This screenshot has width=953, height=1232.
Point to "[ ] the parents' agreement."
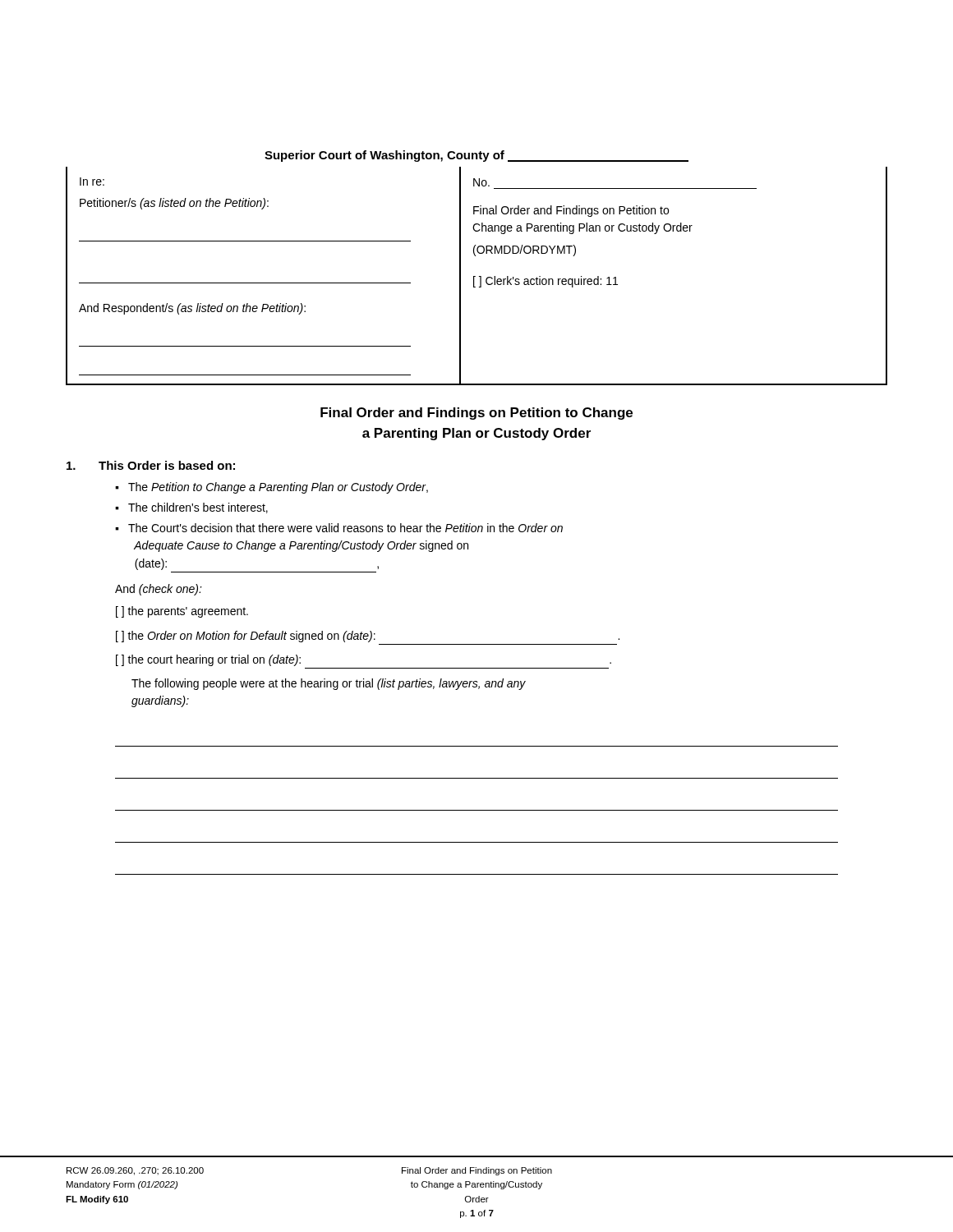(182, 611)
